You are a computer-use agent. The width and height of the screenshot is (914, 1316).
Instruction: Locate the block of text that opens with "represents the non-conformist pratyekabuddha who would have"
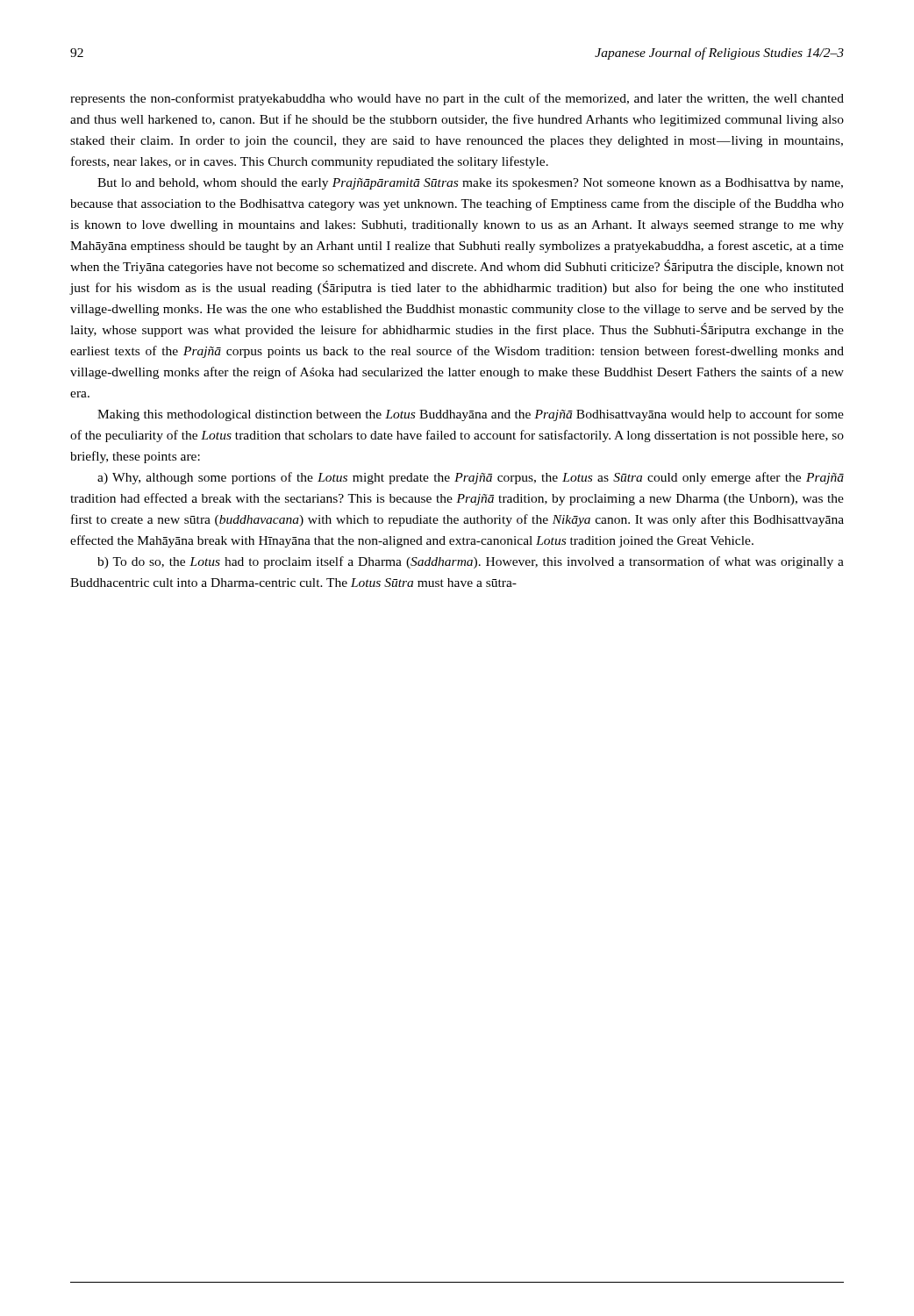click(457, 130)
